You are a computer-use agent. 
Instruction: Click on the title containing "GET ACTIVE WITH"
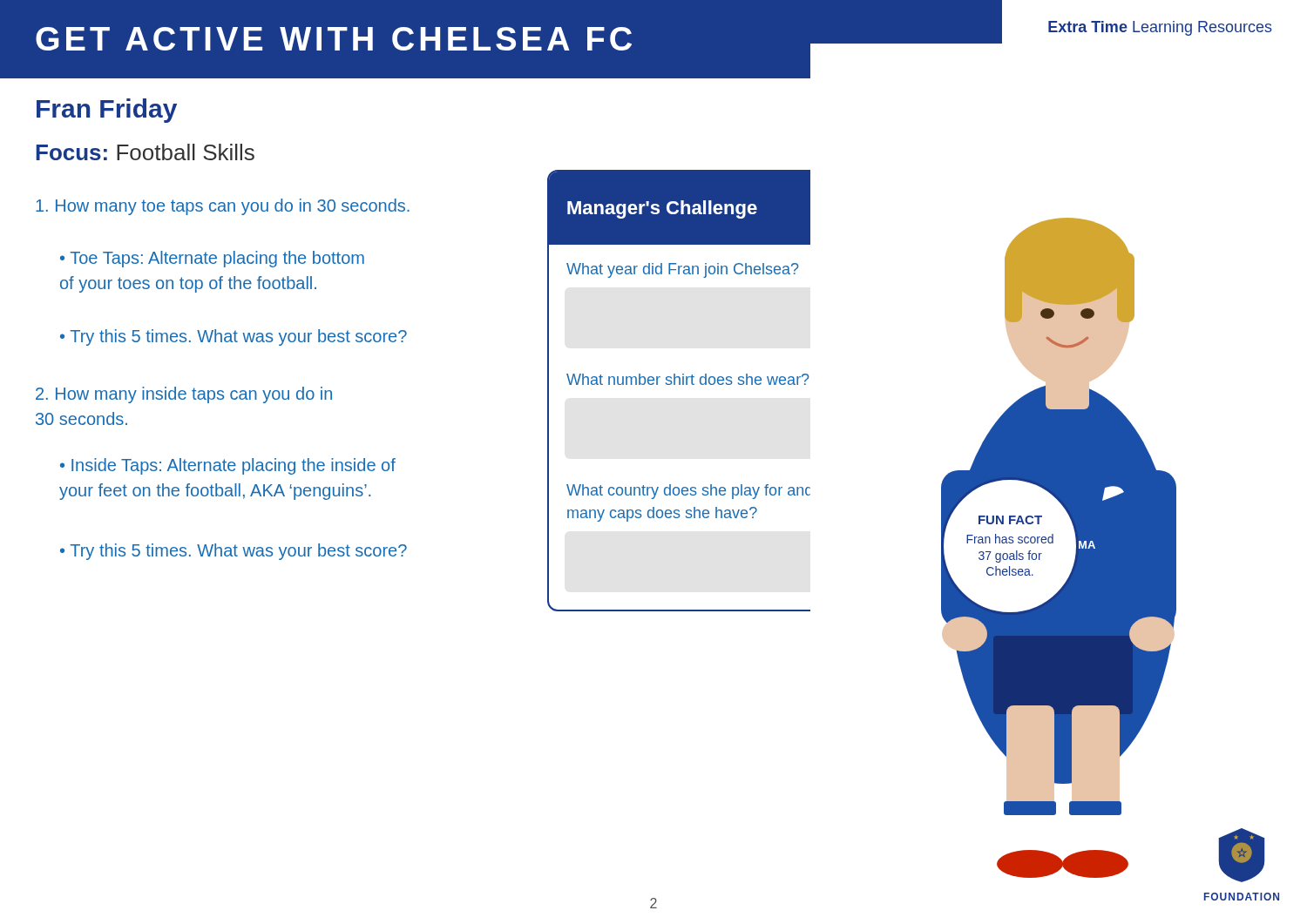click(336, 39)
